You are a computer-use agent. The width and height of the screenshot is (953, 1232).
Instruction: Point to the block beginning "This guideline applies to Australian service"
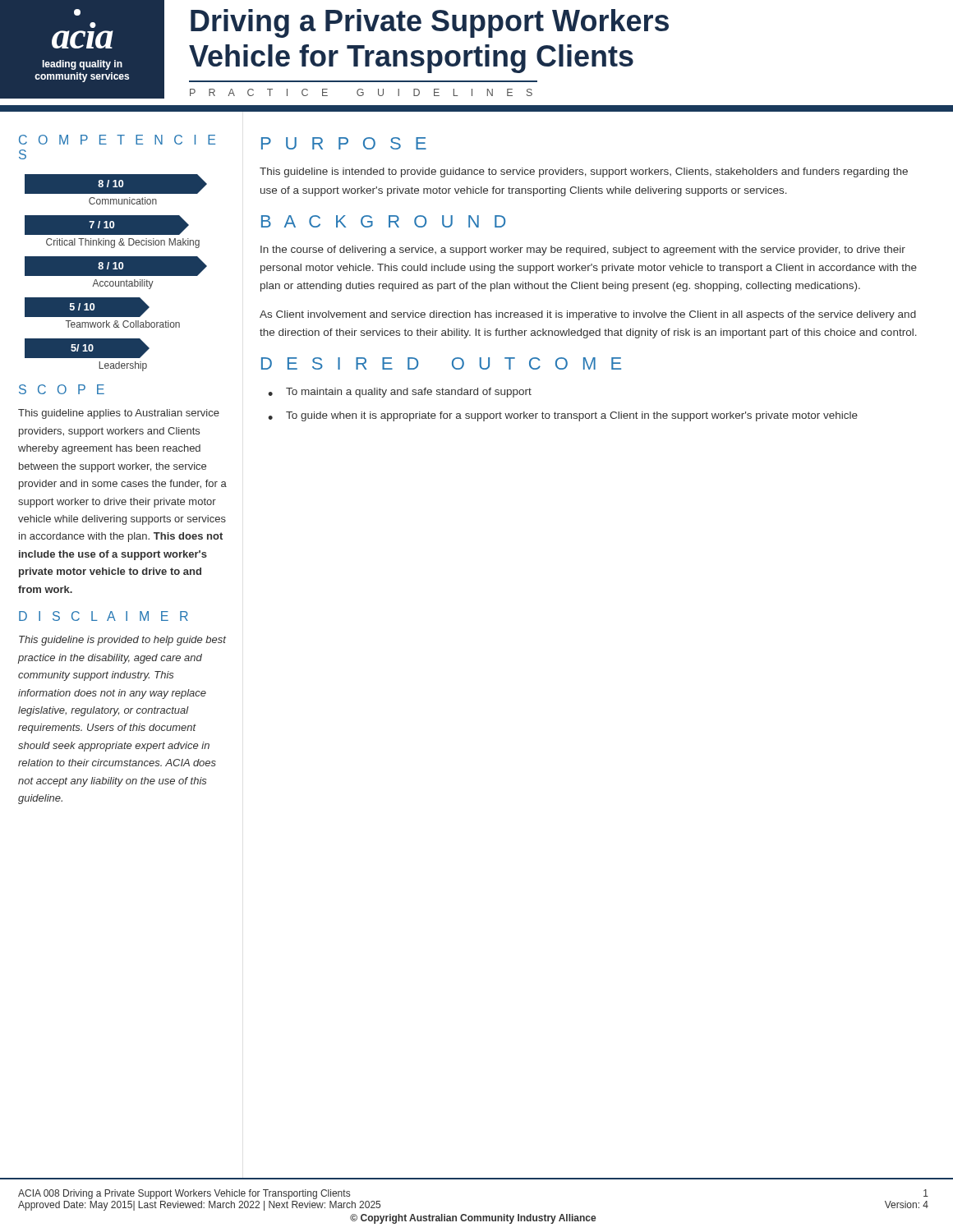point(122,501)
